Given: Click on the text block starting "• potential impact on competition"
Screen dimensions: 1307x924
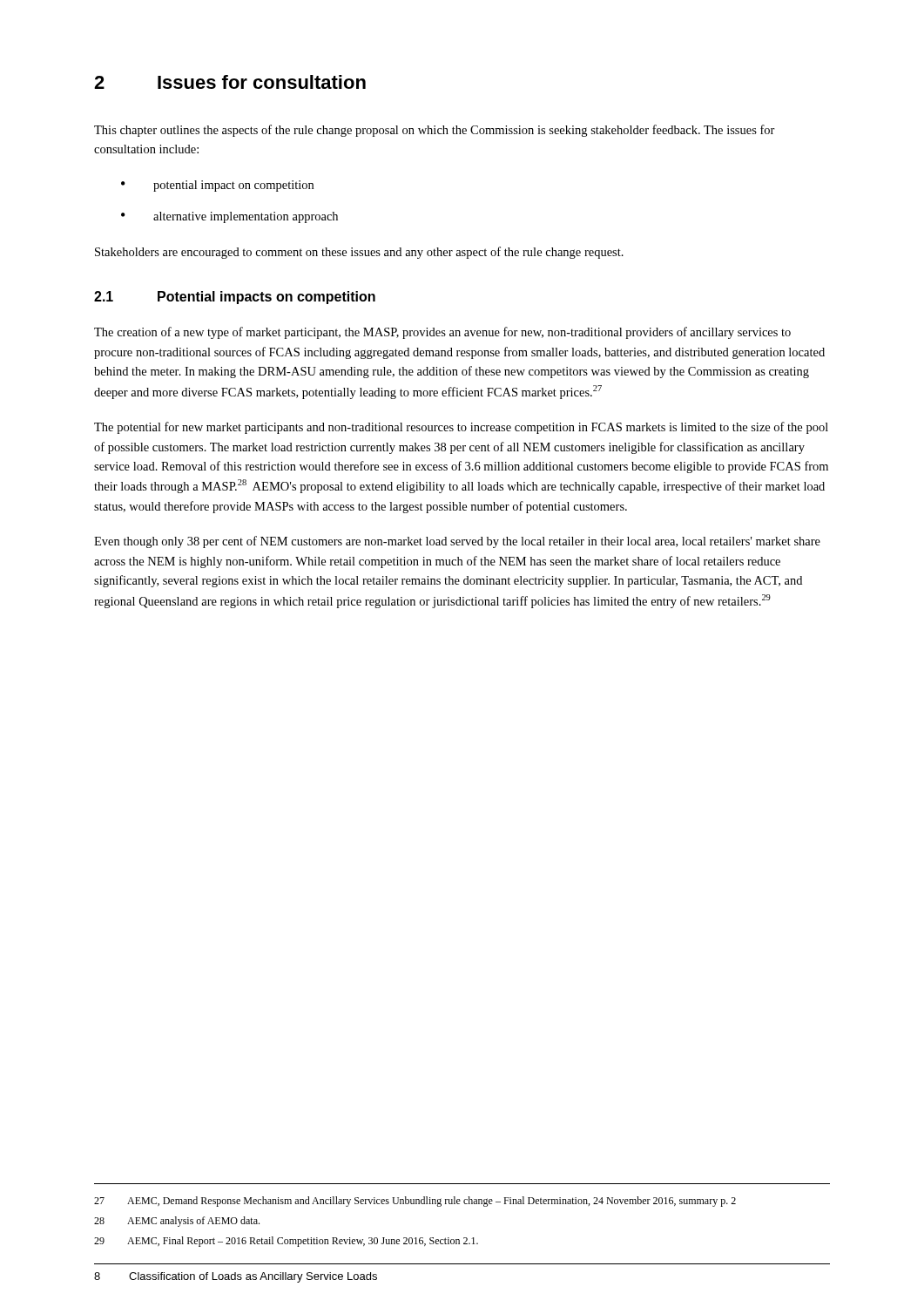Looking at the screenshot, I should coord(217,186).
